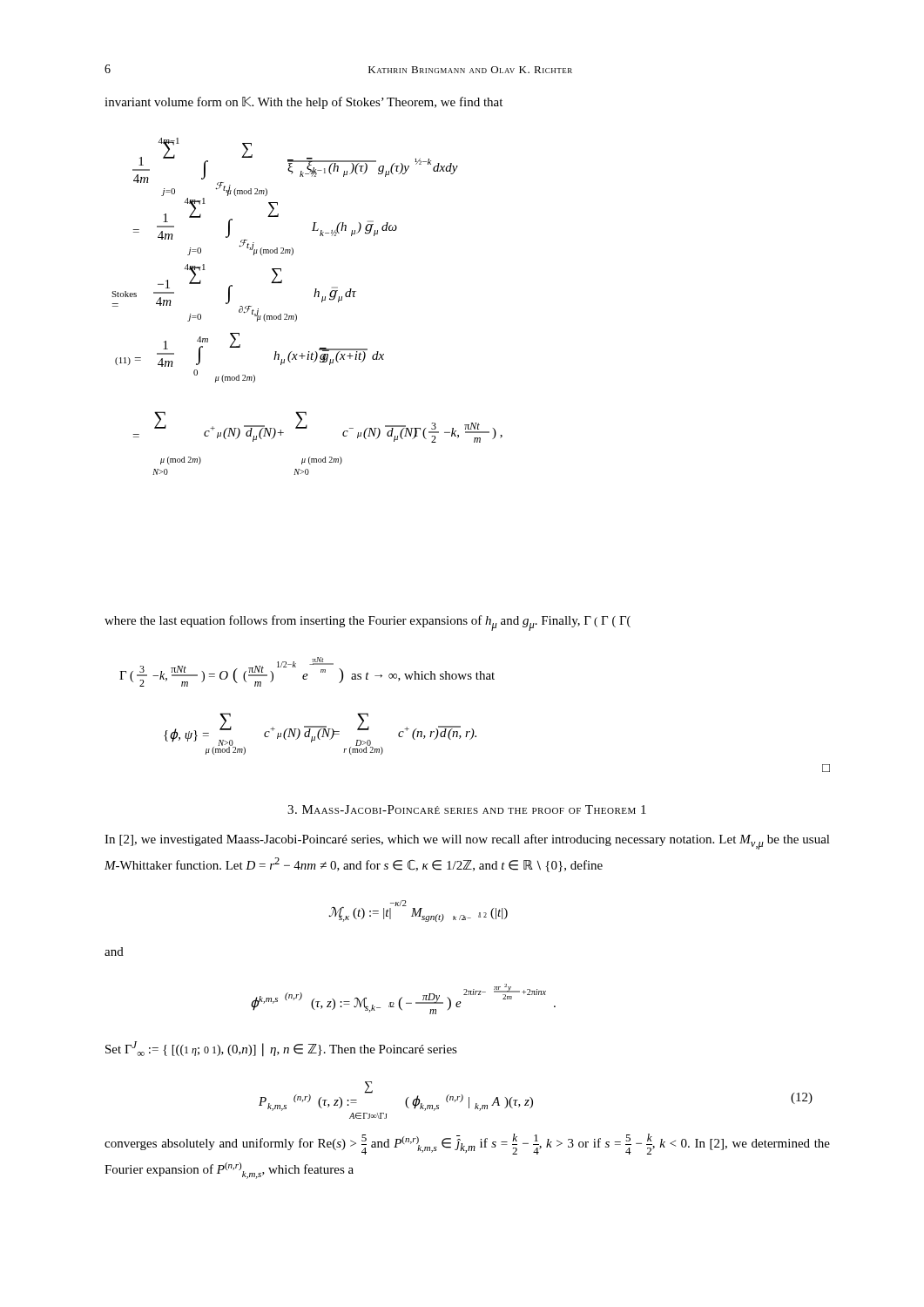924x1307 pixels.
Task: Select the formula that reads "ϕ k,m,s (n,r)"
Action: click(467, 1003)
